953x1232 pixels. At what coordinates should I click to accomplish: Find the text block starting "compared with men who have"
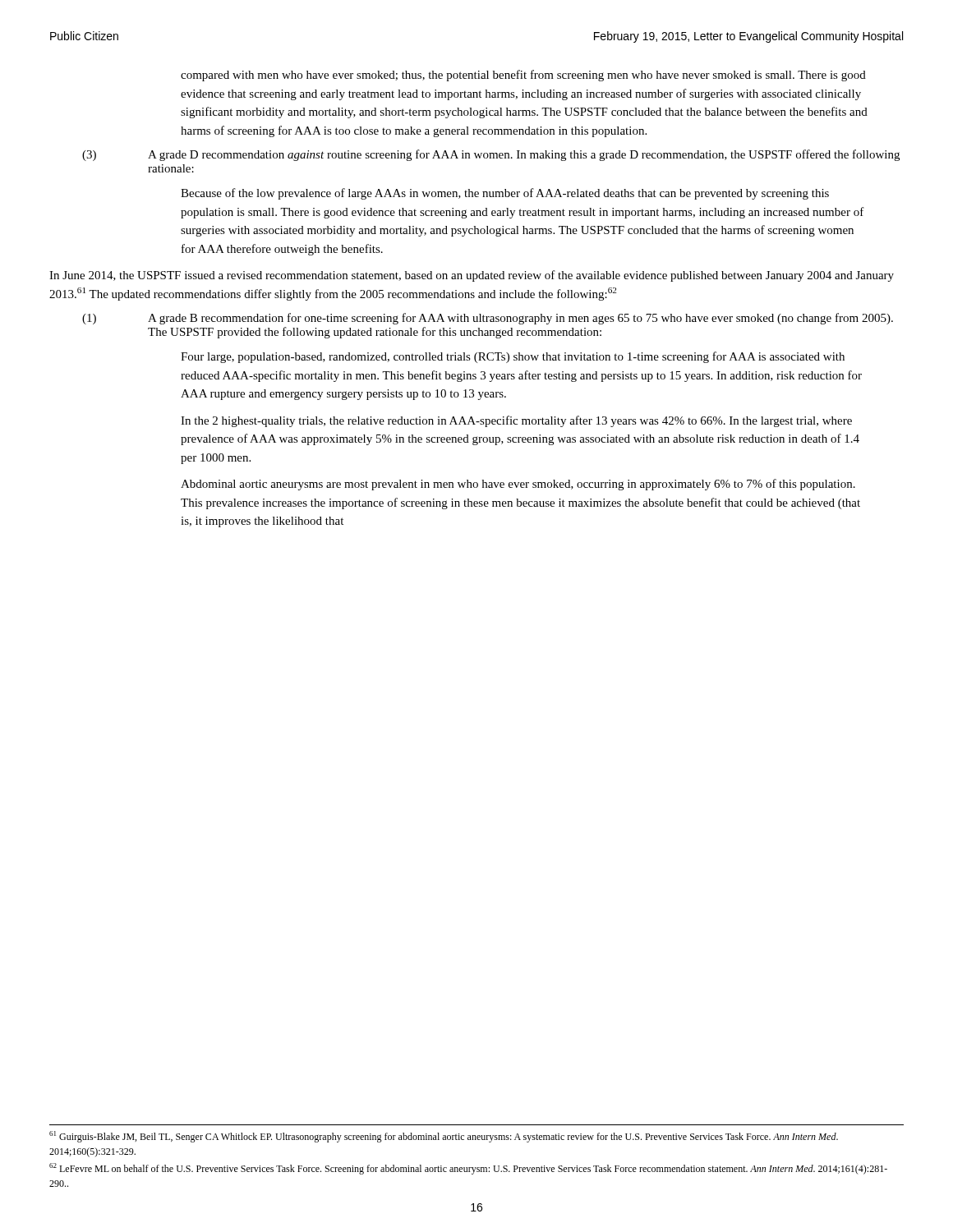point(526,103)
